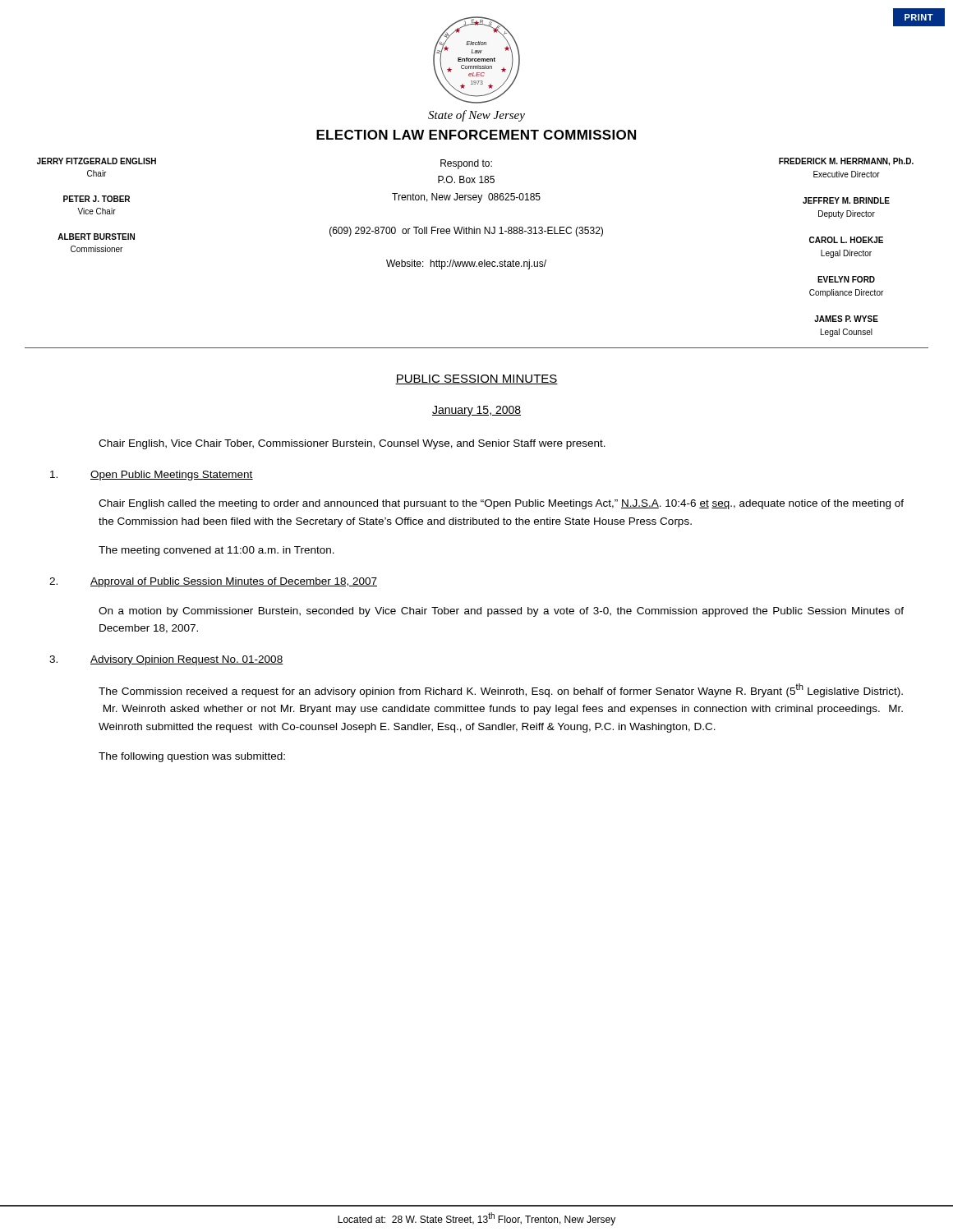Where is the passage that starts "3. Advisory Opinion"?
The height and width of the screenshot is (1232, 953).
tap(166, 660)
